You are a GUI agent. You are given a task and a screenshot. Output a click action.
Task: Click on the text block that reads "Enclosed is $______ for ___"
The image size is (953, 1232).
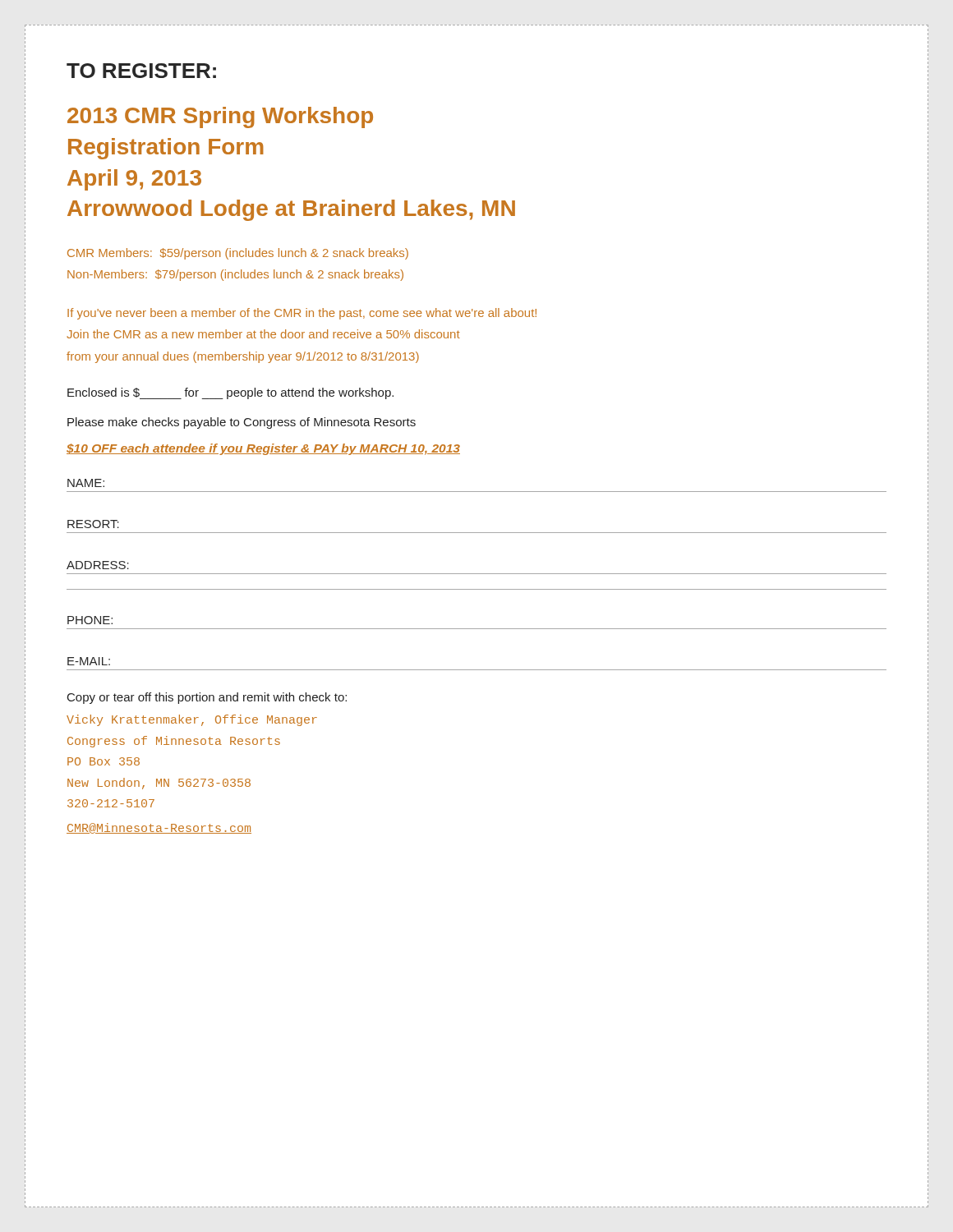[231, 392]
